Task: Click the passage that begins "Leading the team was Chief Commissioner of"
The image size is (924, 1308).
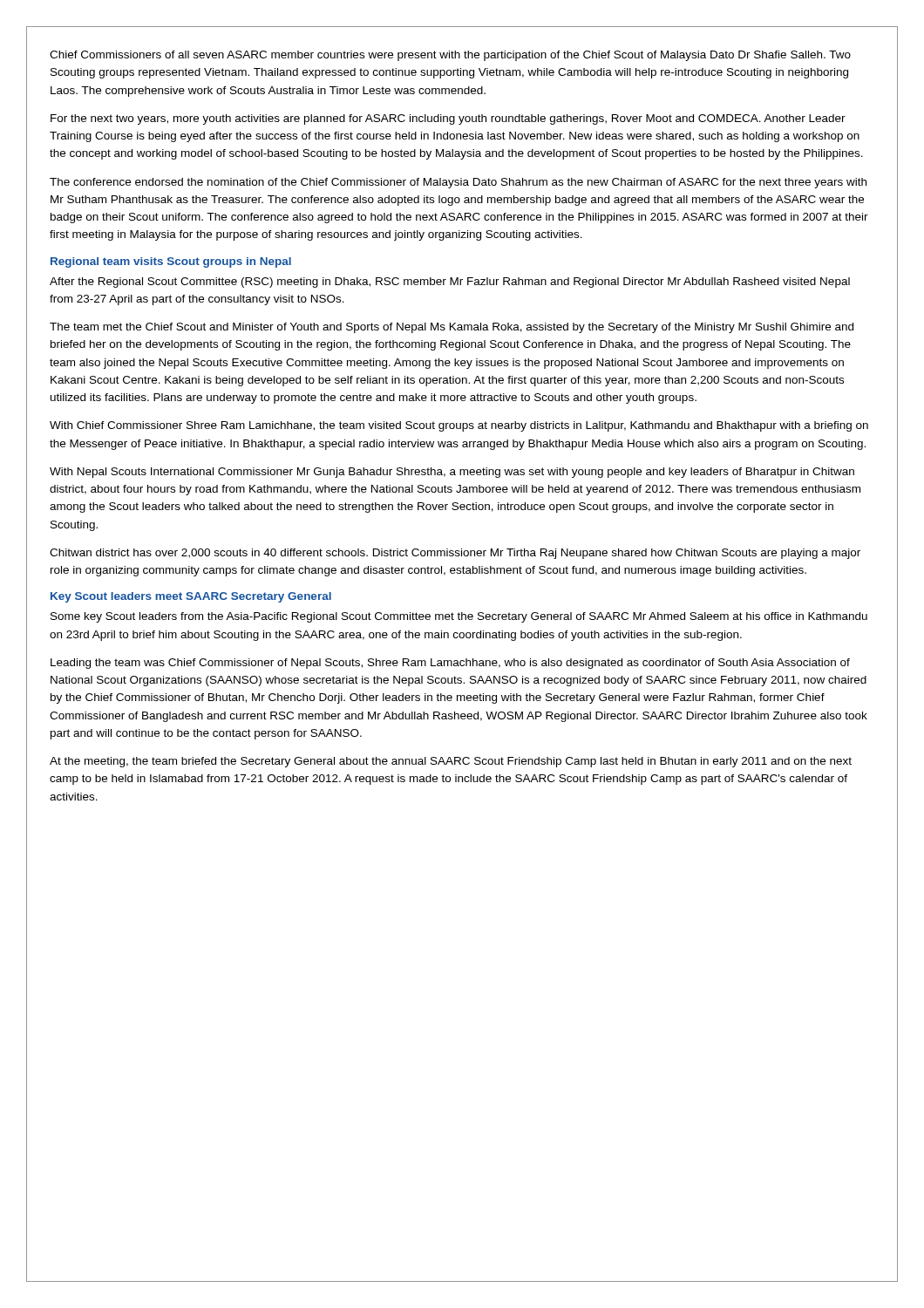Action: [x=458, y=697]
